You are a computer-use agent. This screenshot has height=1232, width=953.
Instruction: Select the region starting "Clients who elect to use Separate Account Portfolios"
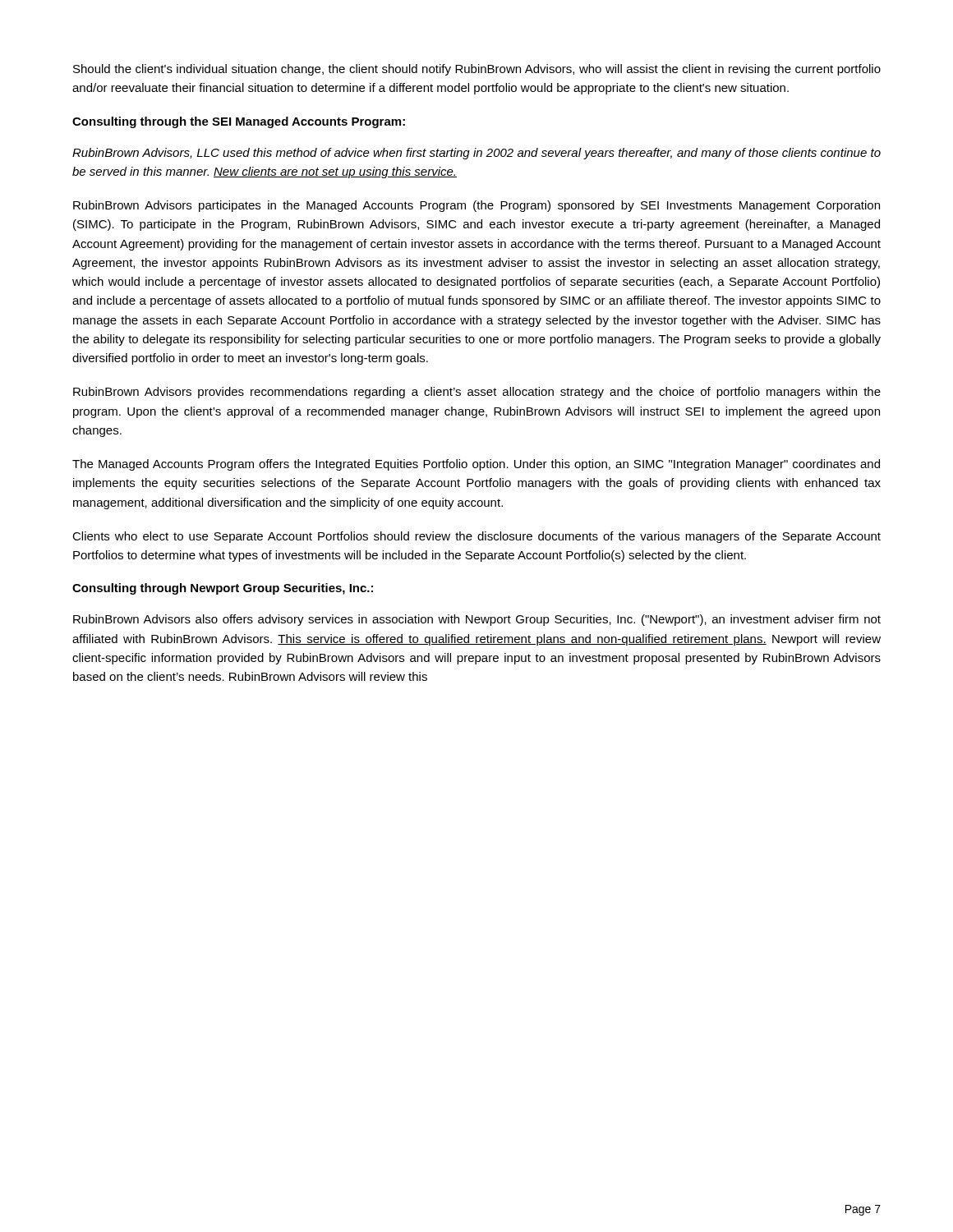pos(476,545)
